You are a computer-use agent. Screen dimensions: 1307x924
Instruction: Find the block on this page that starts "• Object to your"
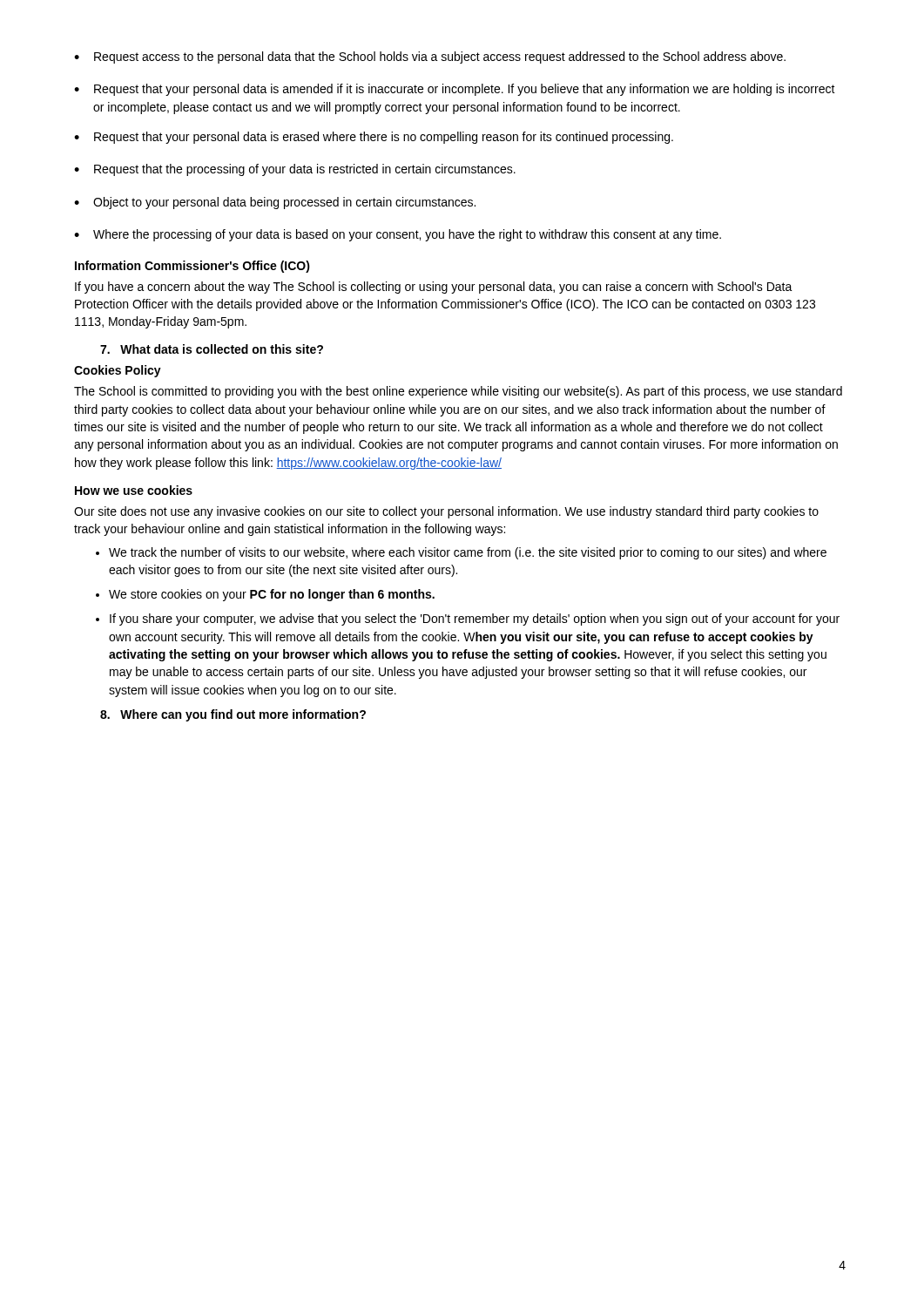(460, 203)
